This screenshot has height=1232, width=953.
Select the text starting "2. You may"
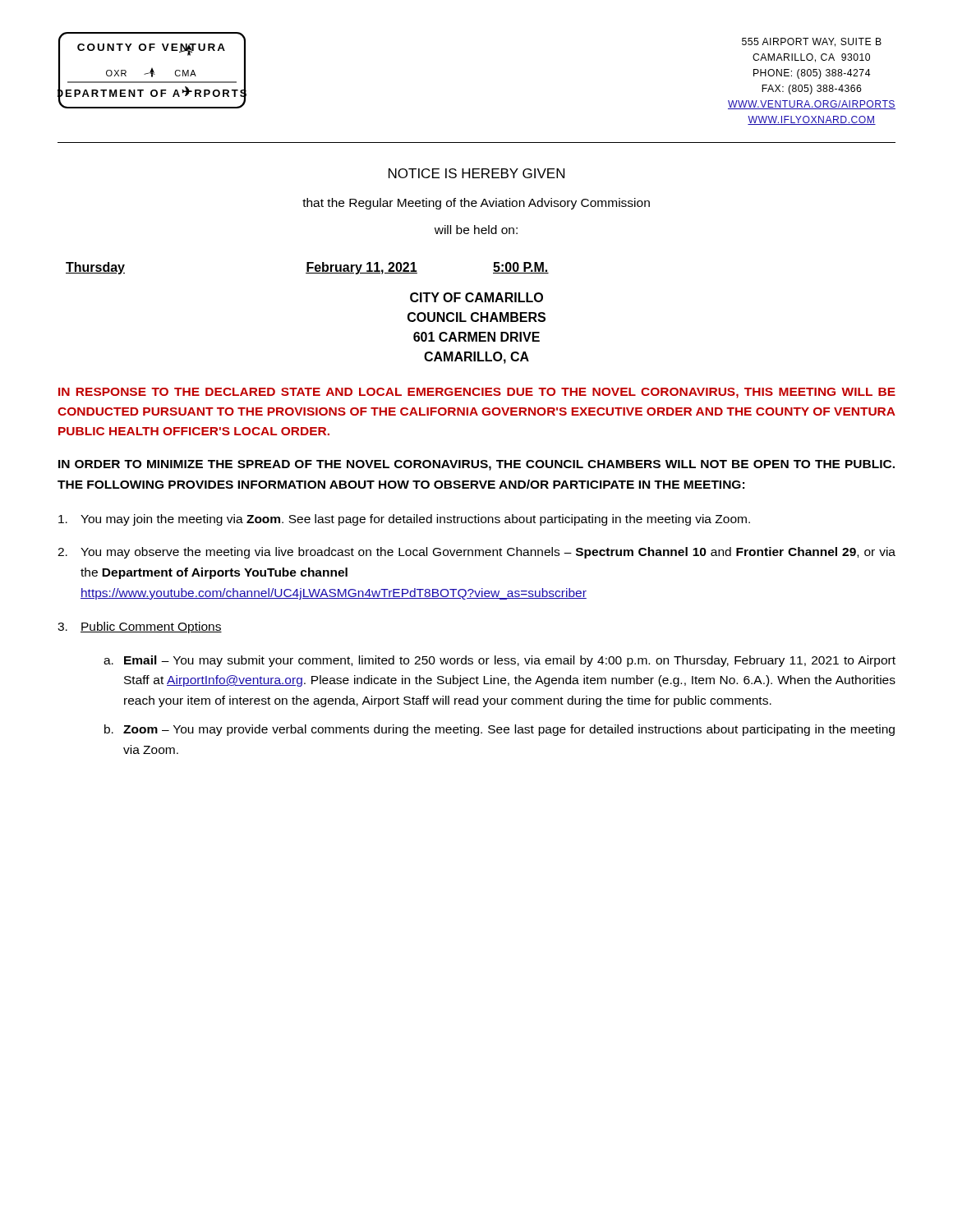tap(476, 553)
